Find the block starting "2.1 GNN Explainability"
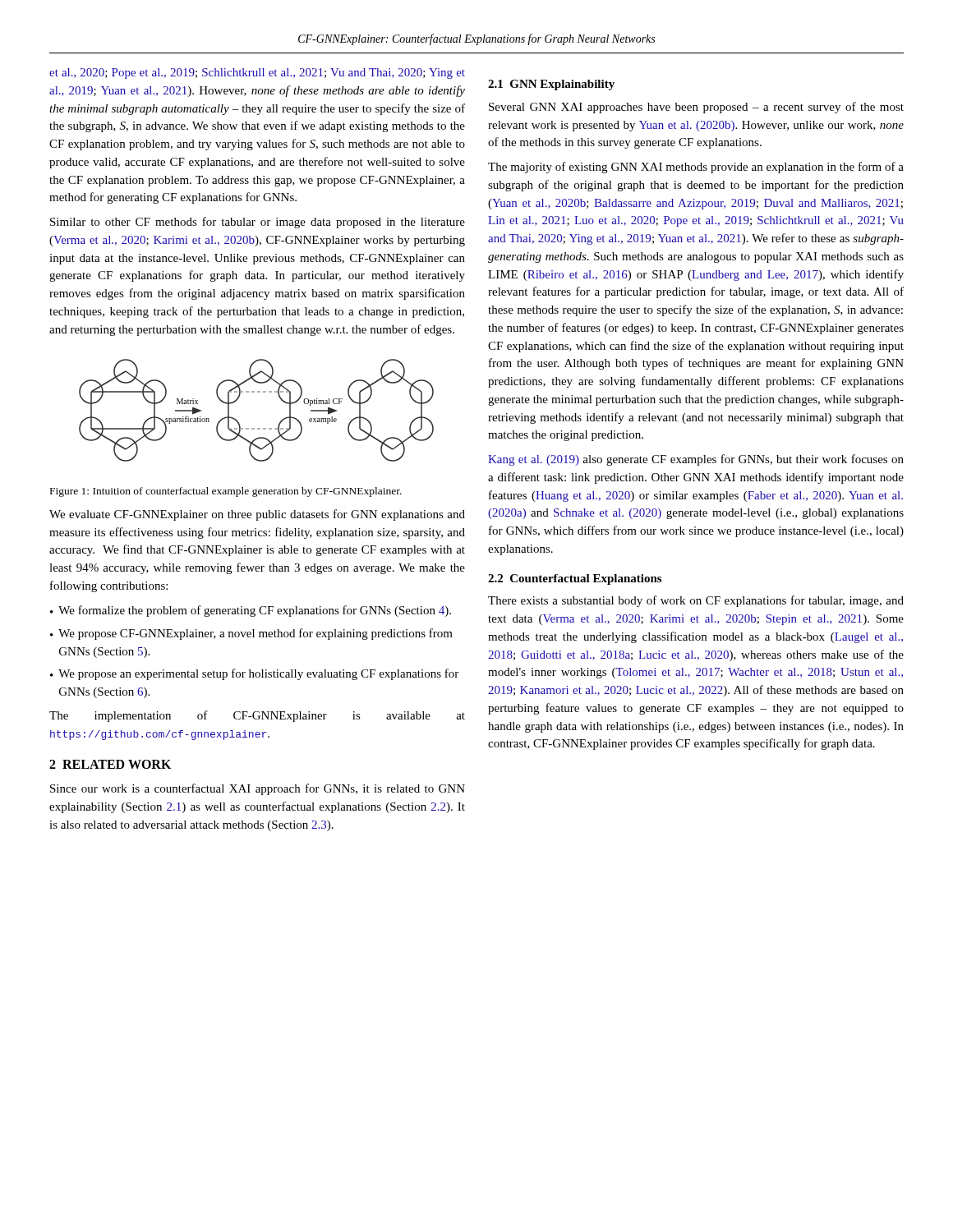The height and width of the screenshot is (1232, 953). pyautogui.click(x=551, y=84)
